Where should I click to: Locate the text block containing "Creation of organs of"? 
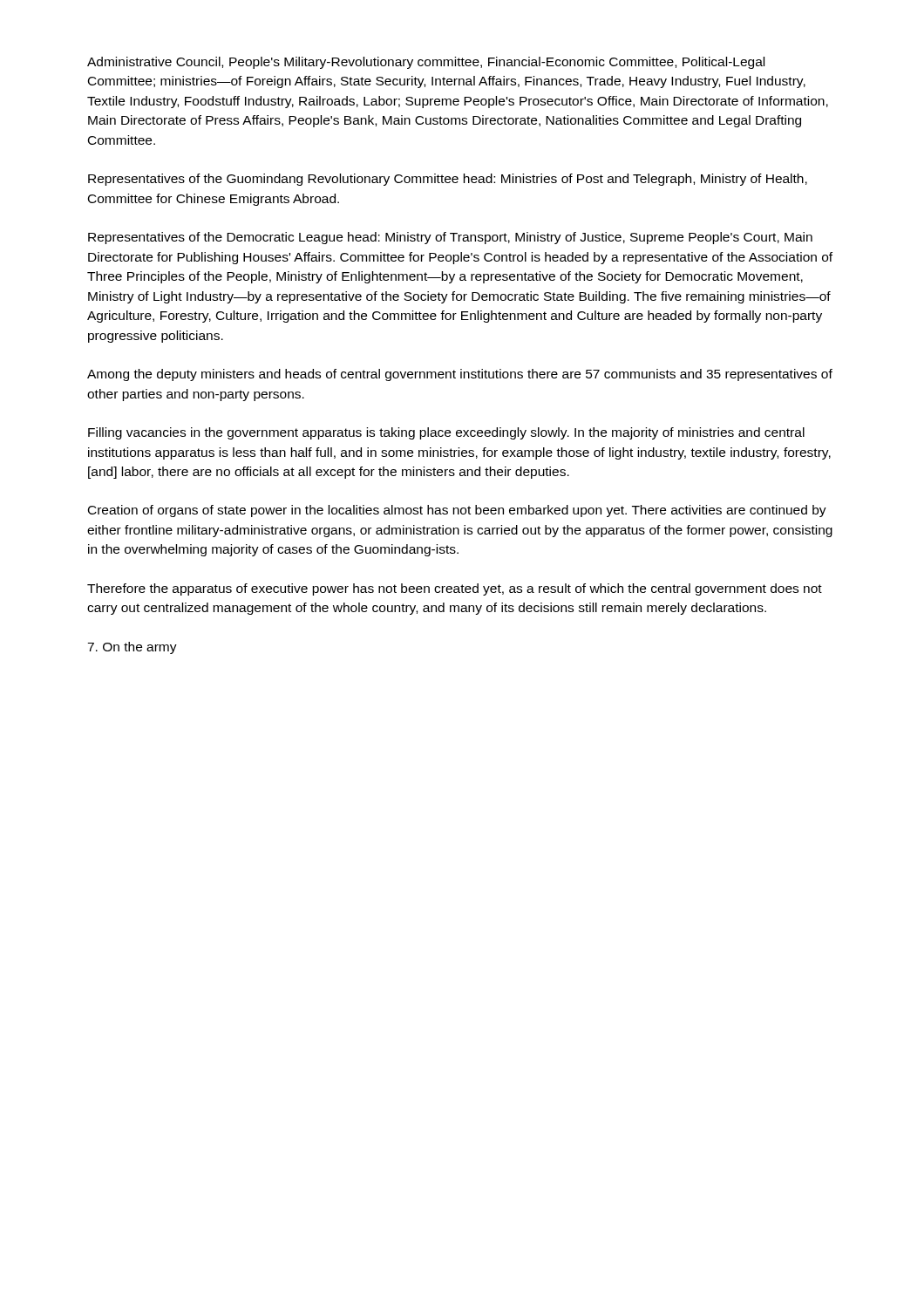click(x=460, y=530)
